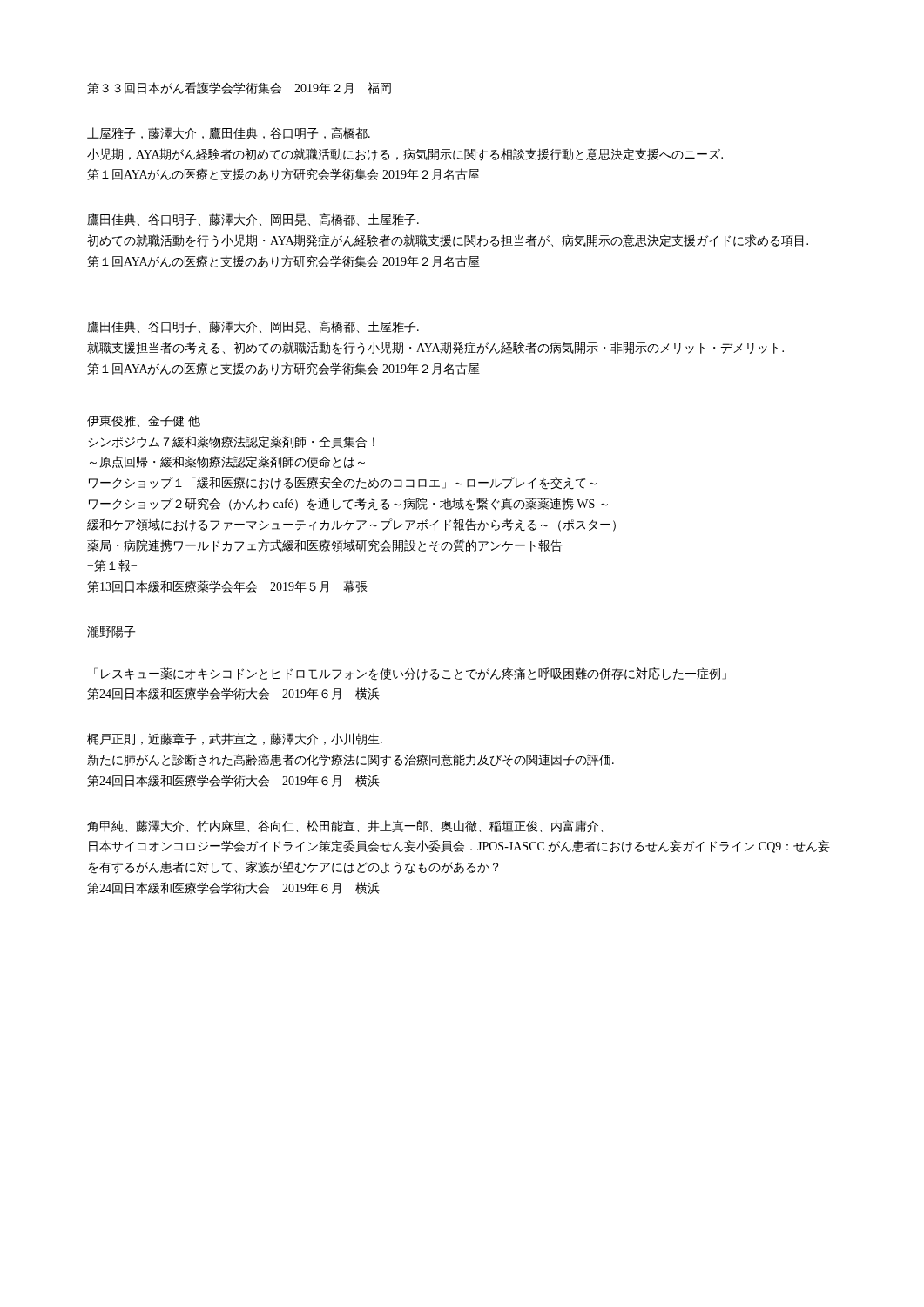Where does it say "瀧野陽子 「レスキュー薬にオキシコドンとヒドロモルフォンを使い分けることでがん疼痛と呼吸困難の併存に対応した一症例」 第24回日本緩和医療学会学術大会 2019年６月 横浜"?
Screen dimensions: 1307x924
click(x=410, y=663)
